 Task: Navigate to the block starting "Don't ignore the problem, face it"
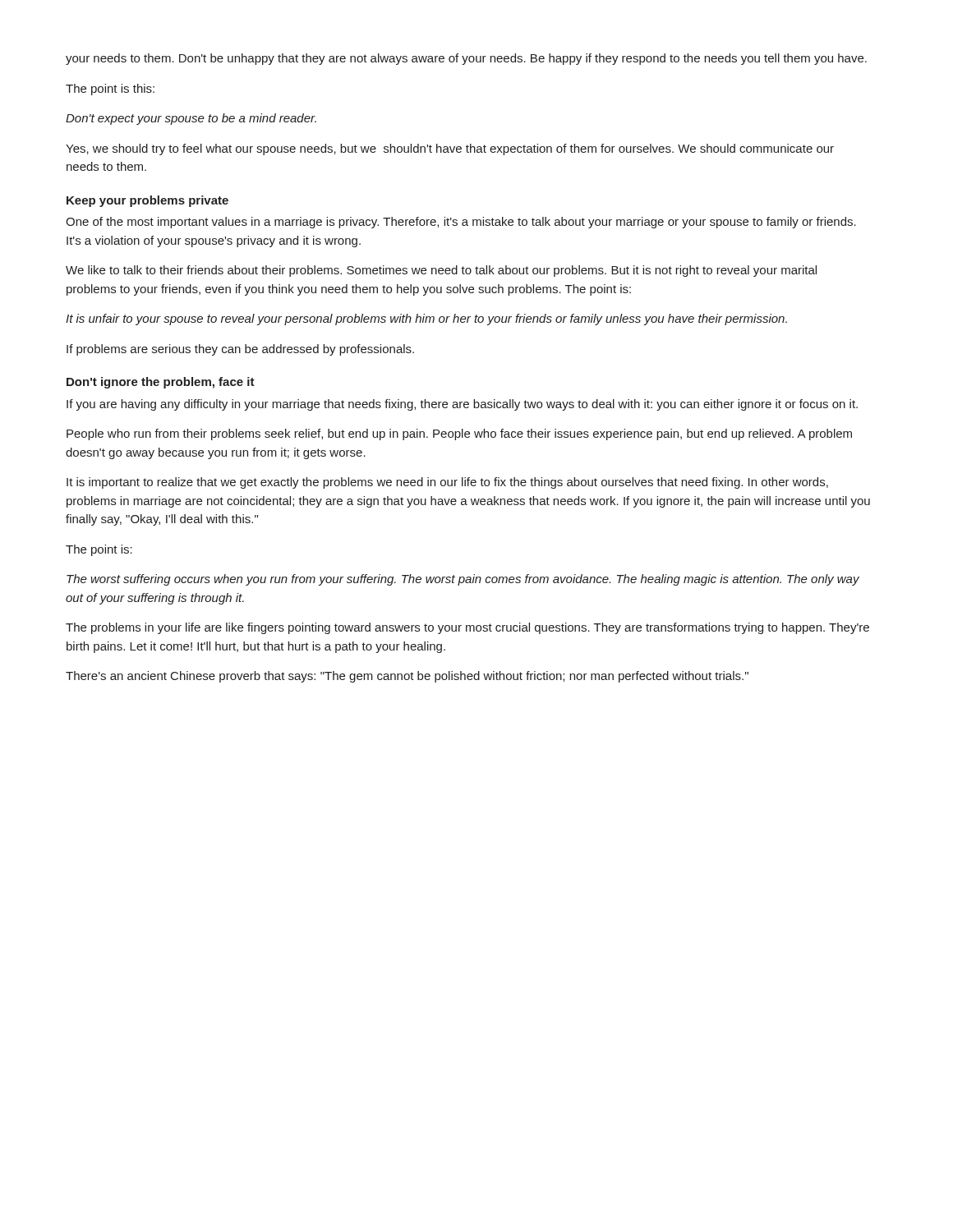pyautogui.click(x=161, y=383)
